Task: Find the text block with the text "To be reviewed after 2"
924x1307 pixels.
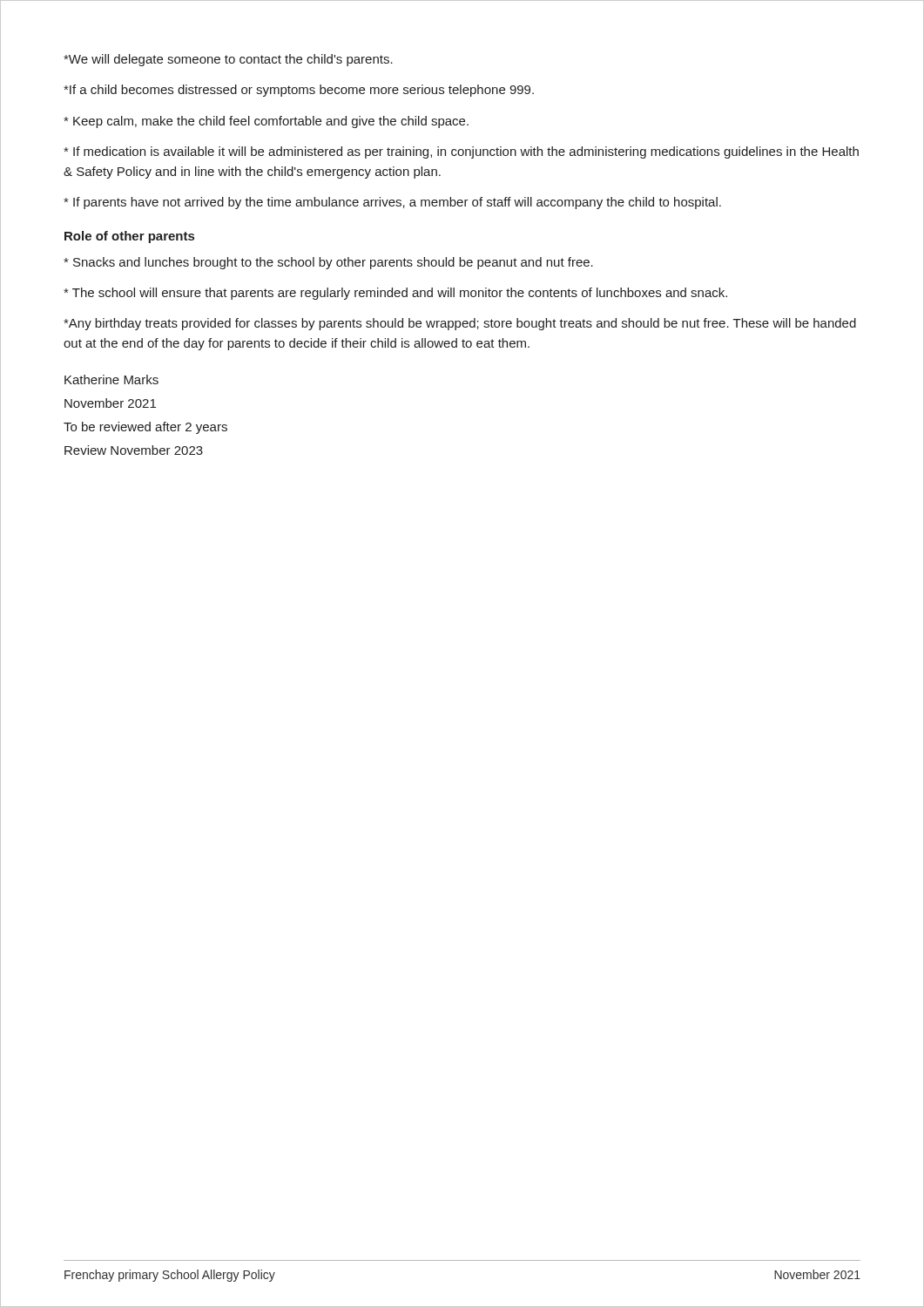Action: 146,427
